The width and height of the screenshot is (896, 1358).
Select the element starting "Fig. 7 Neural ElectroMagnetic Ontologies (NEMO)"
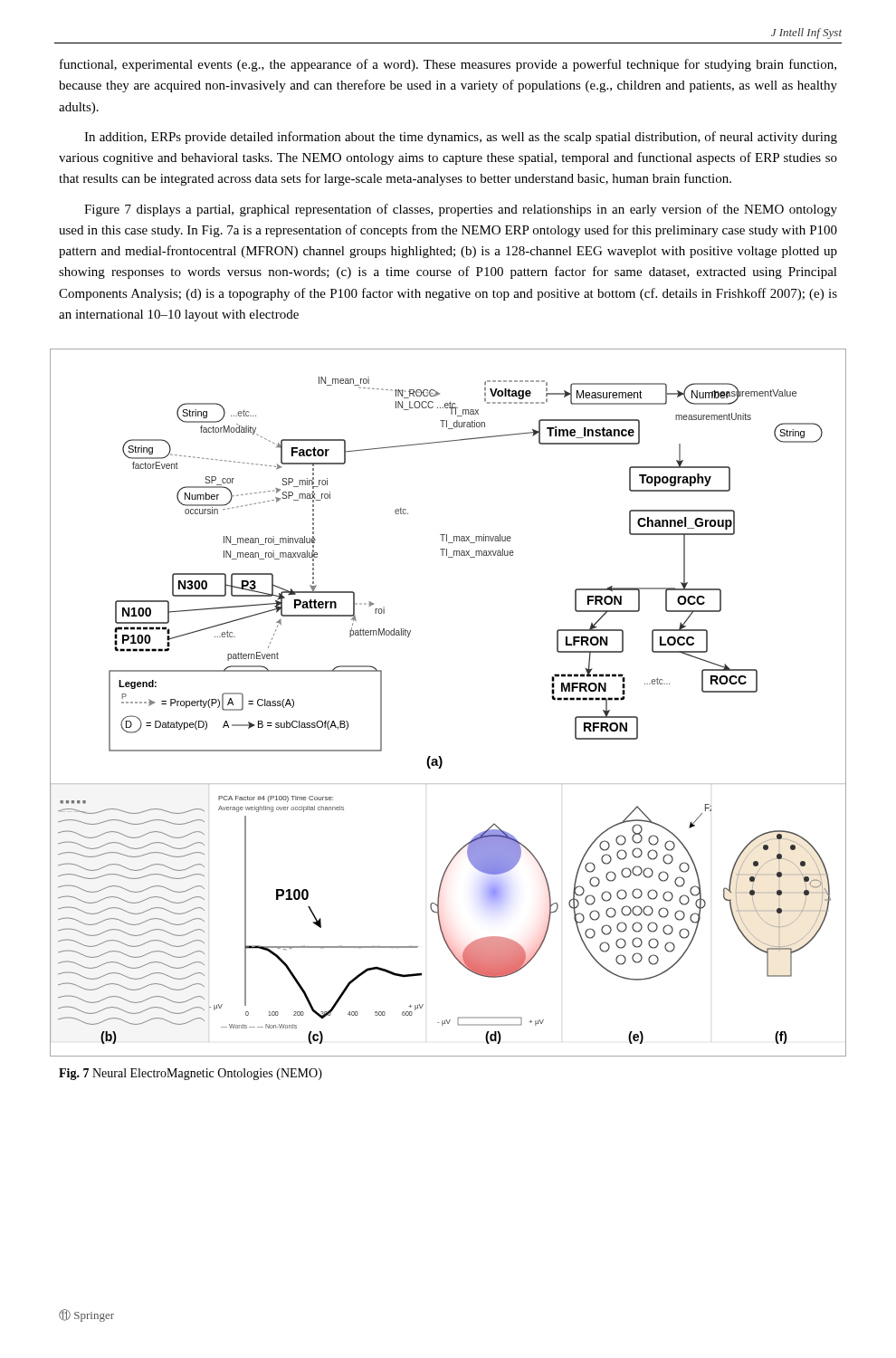click(x=190, y=1073)
